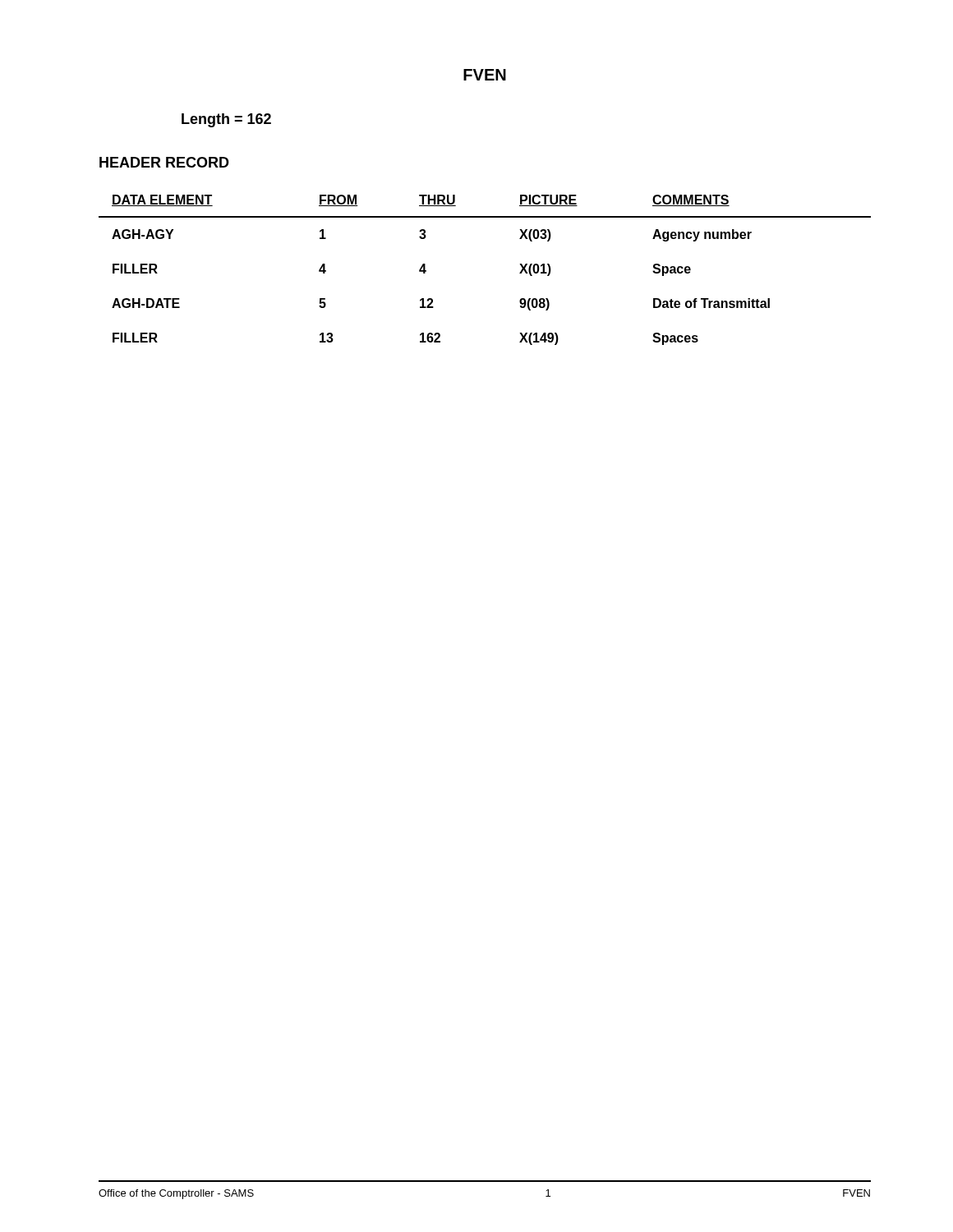
Task: Select the text that says "Length = 162"
Action: 226,119
